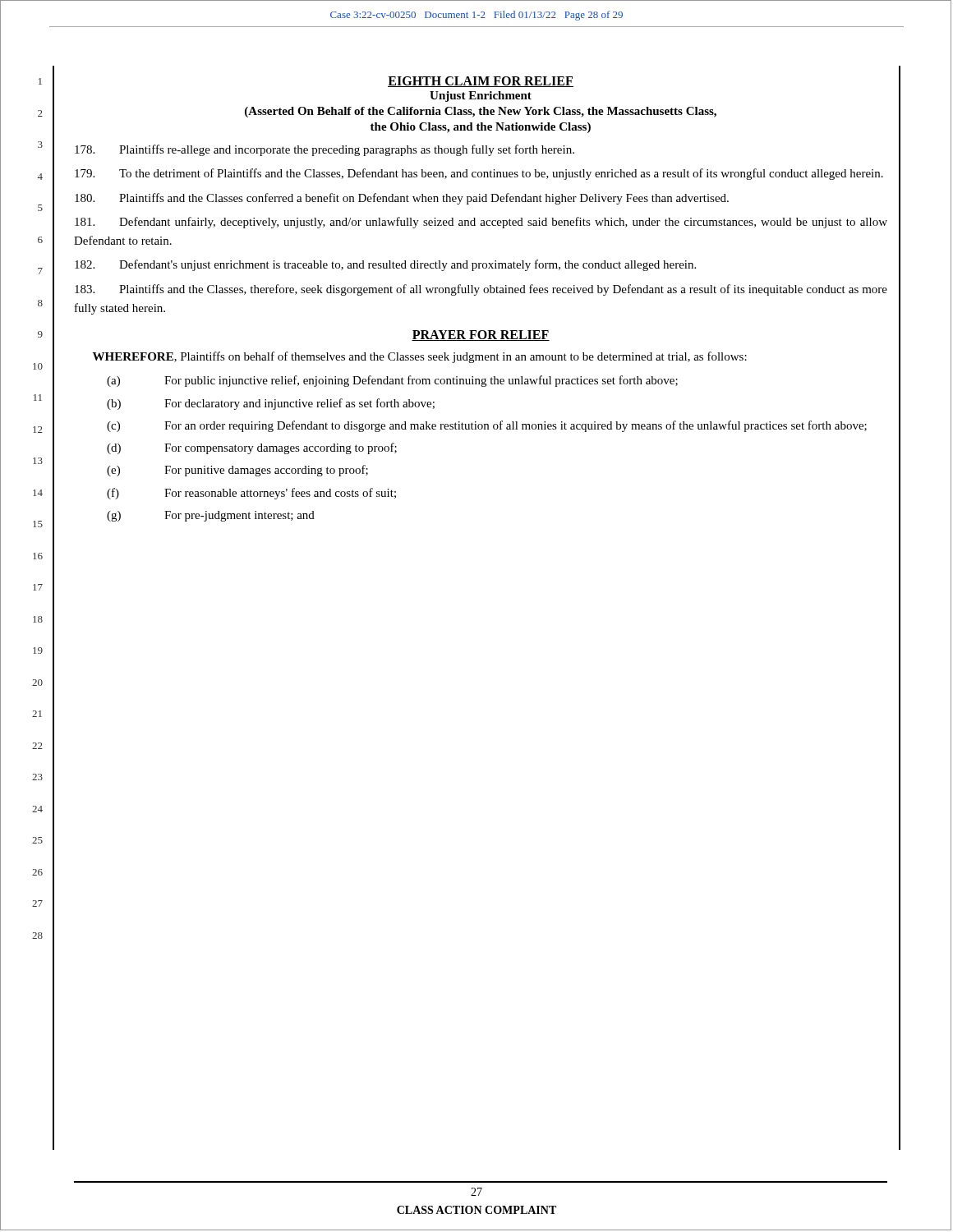
Task: Find the list item with the text "(a) For public injunctive relief, enjoining Defendant from"
Action: click(x=481, y=381)
